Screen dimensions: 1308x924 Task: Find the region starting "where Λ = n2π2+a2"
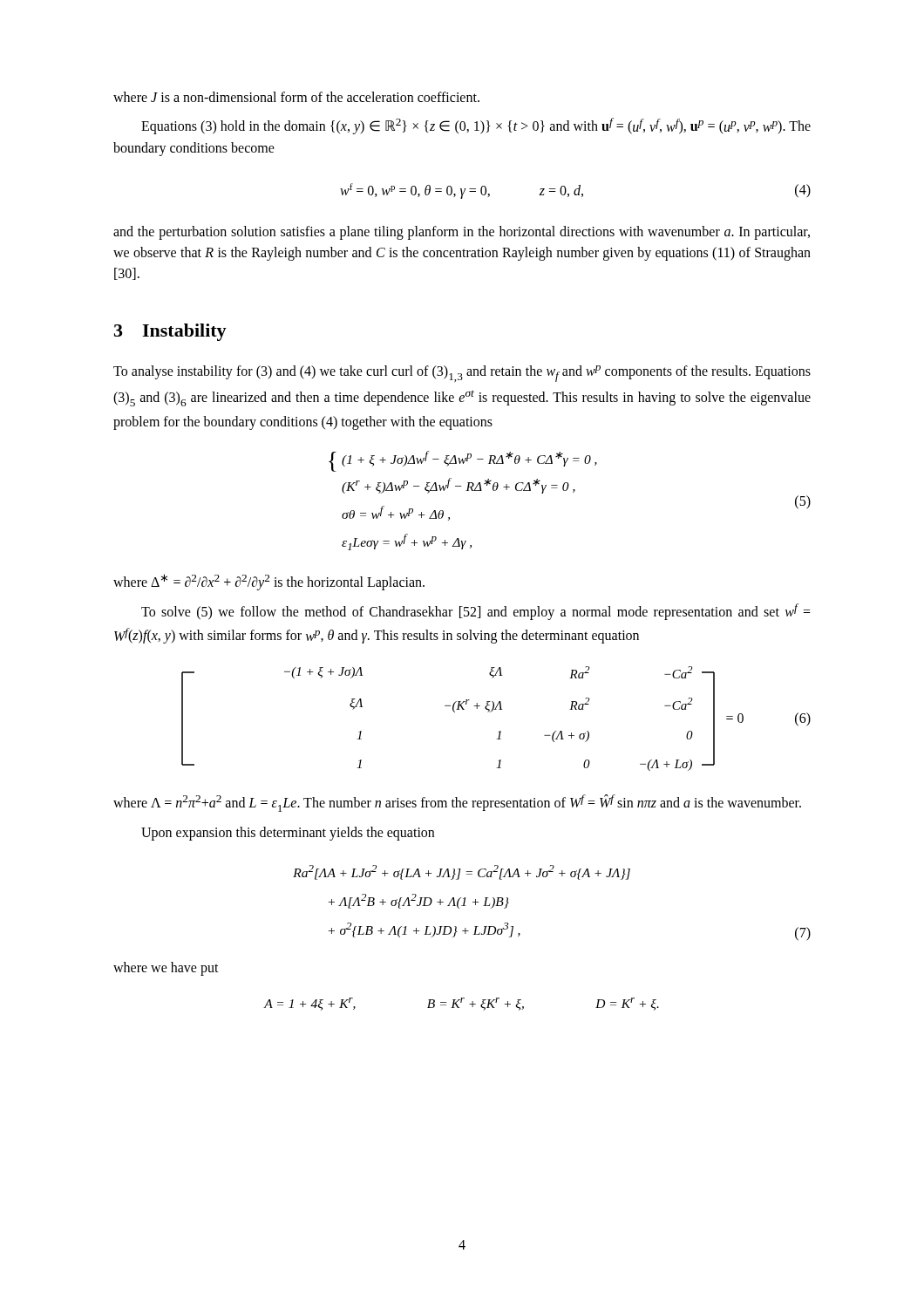pos(458,803)
